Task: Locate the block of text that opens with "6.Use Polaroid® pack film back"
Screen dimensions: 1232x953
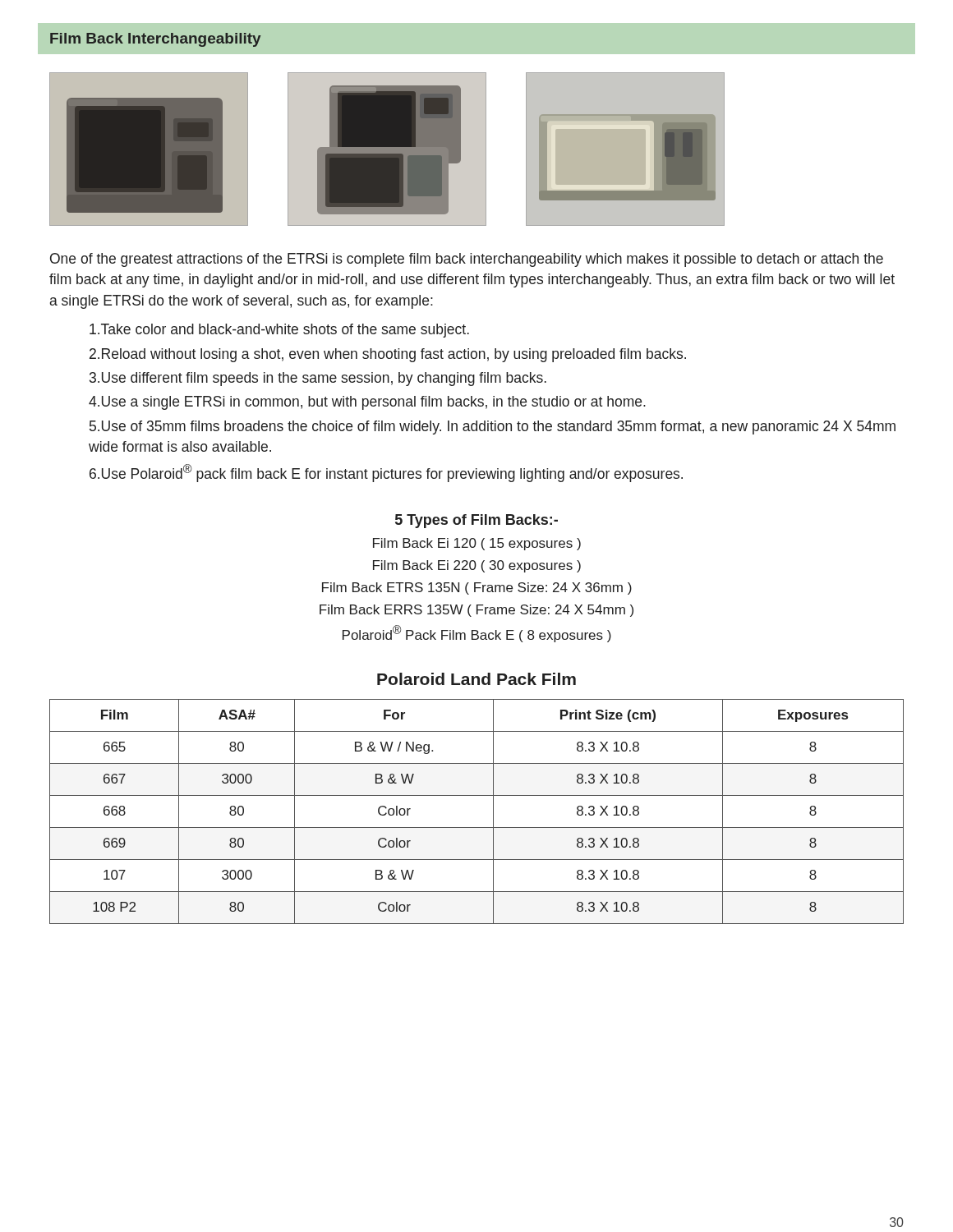Action: coord(386,473)
